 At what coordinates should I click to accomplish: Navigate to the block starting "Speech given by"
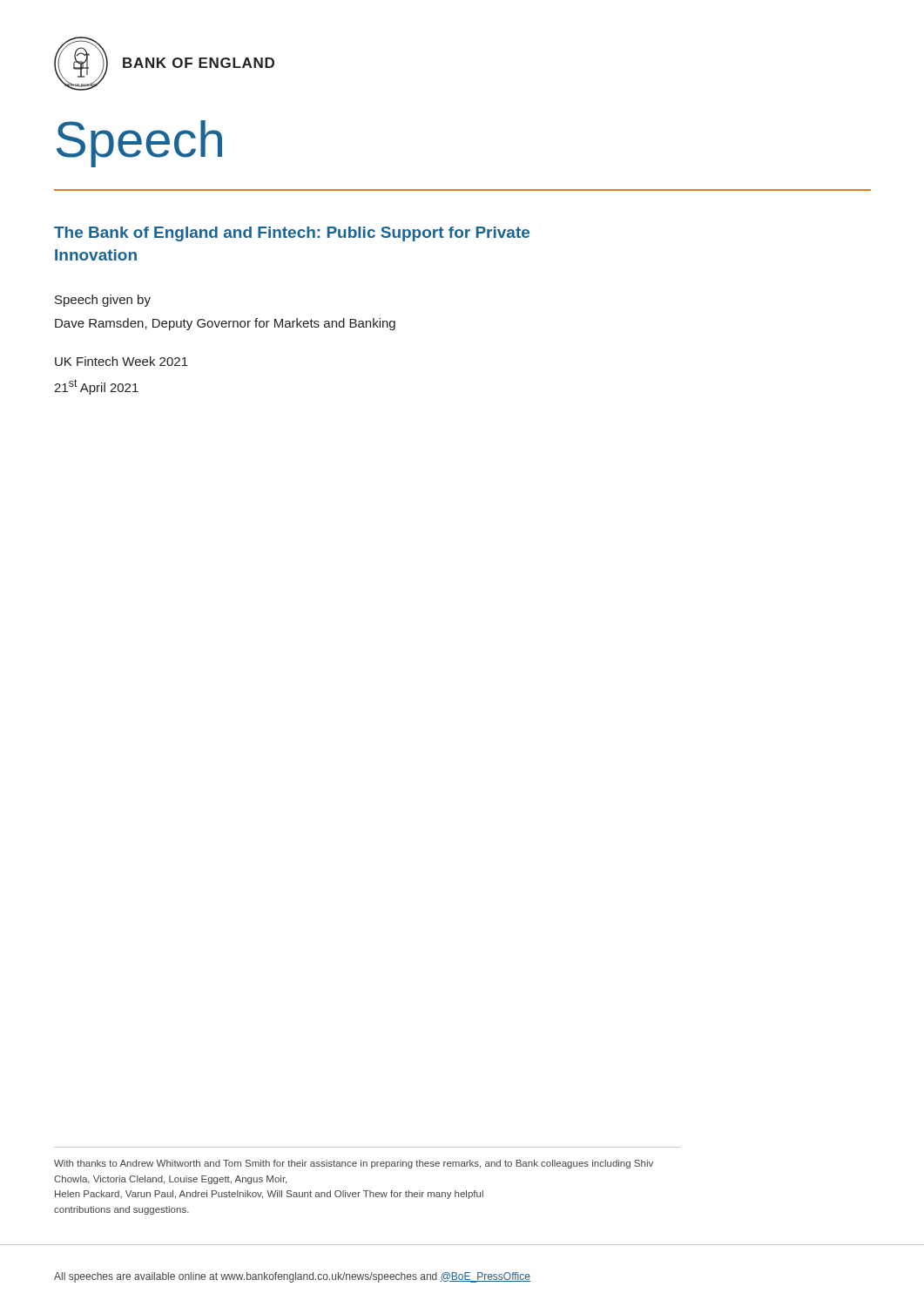tap(102, 300)
